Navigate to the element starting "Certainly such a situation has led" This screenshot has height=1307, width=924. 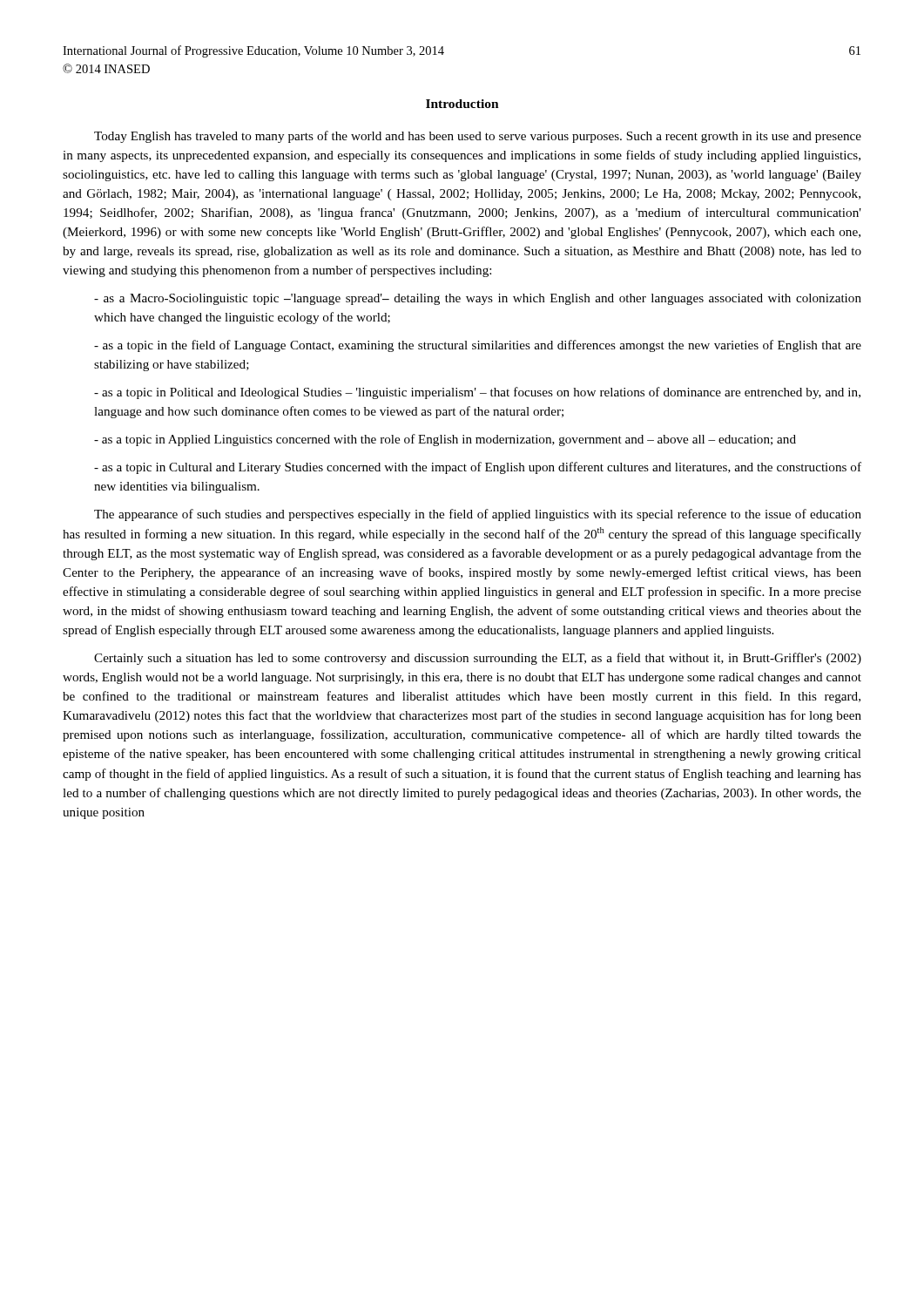462,734
